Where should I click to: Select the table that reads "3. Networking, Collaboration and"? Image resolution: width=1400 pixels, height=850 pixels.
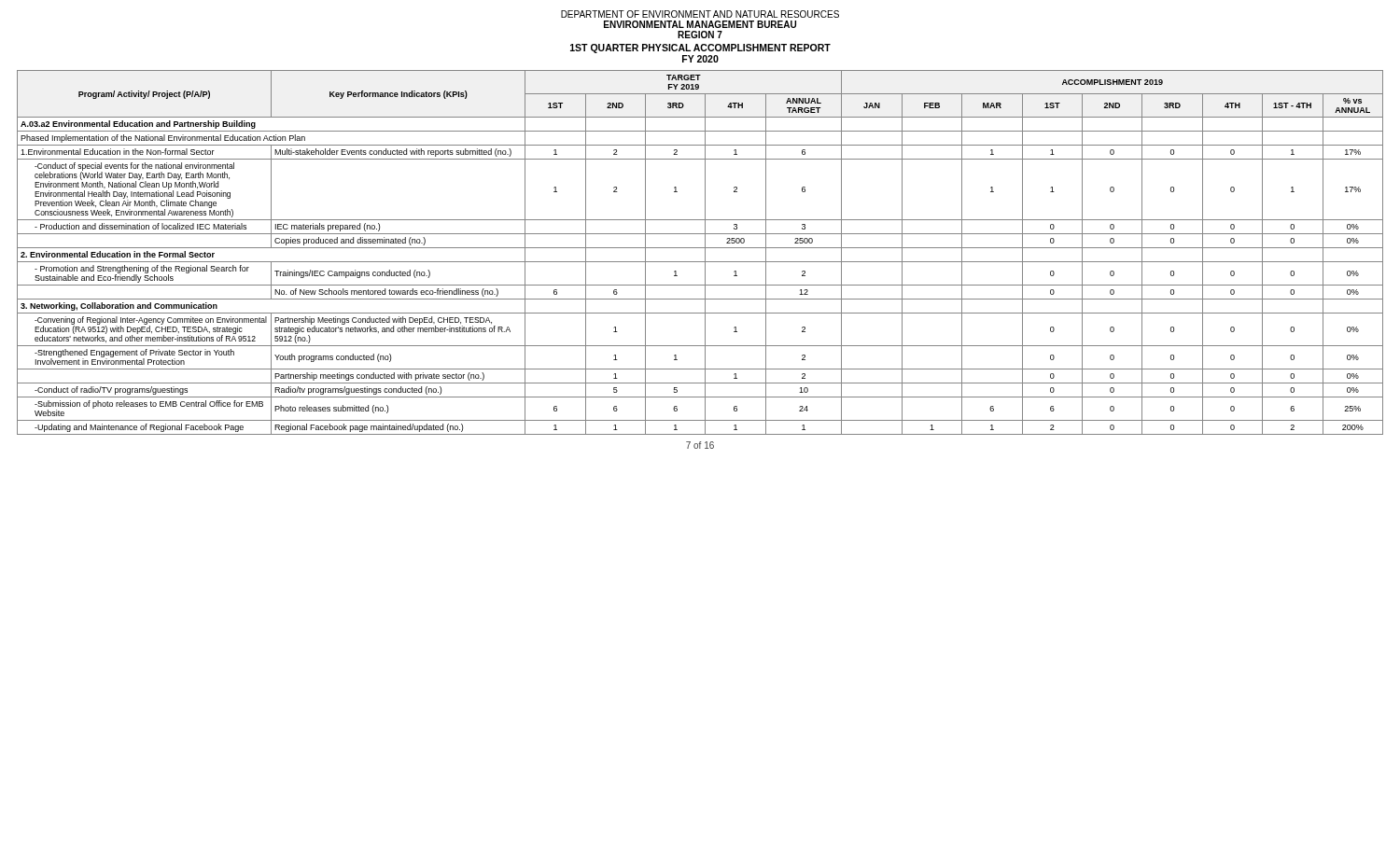700,252
